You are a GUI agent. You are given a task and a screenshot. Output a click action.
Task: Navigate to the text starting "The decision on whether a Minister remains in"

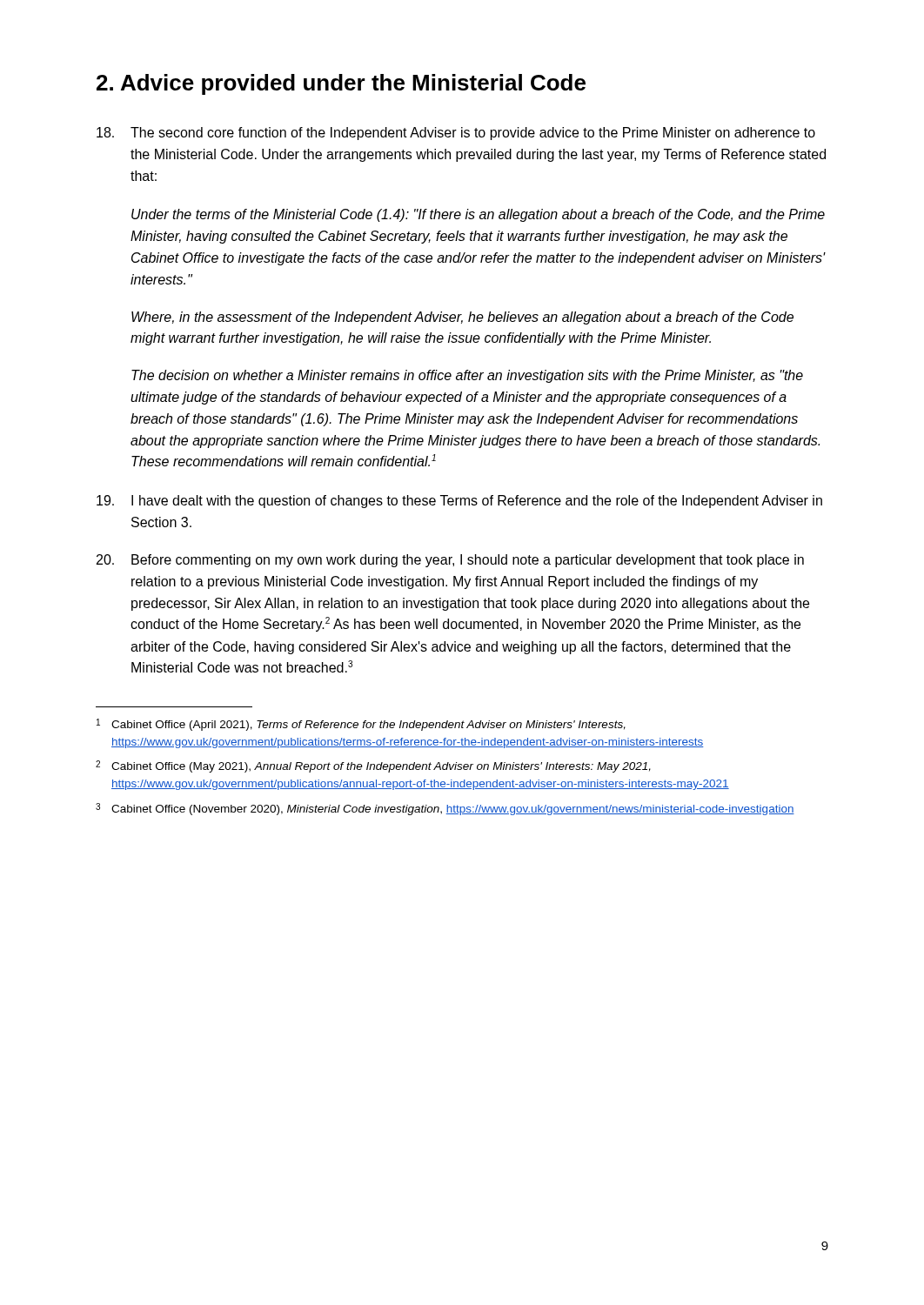[x=476, y=419]
